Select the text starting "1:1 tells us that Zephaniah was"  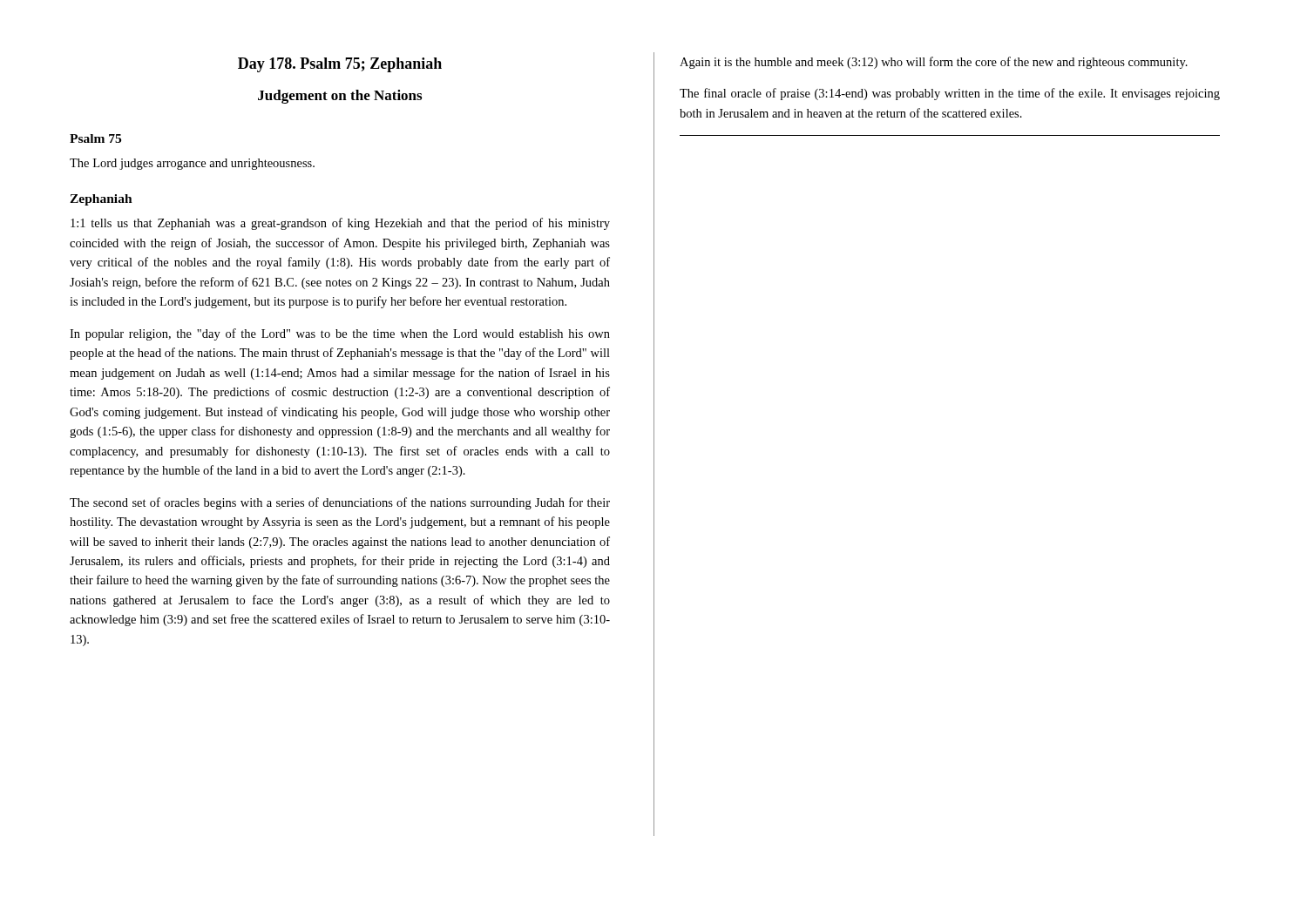pos(340,263)
